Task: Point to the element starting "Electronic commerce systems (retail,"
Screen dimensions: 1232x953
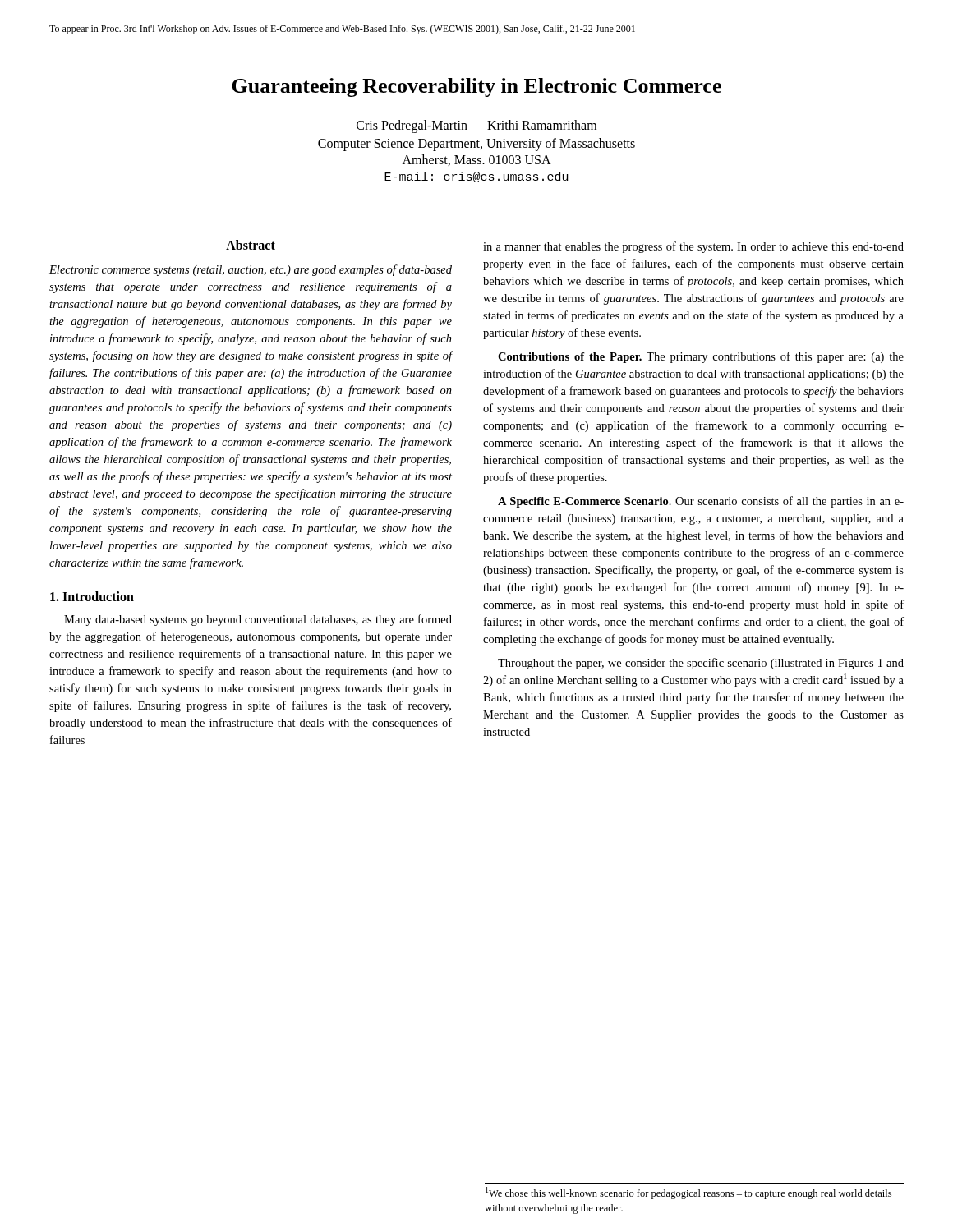Action: [x=251, y=416]
